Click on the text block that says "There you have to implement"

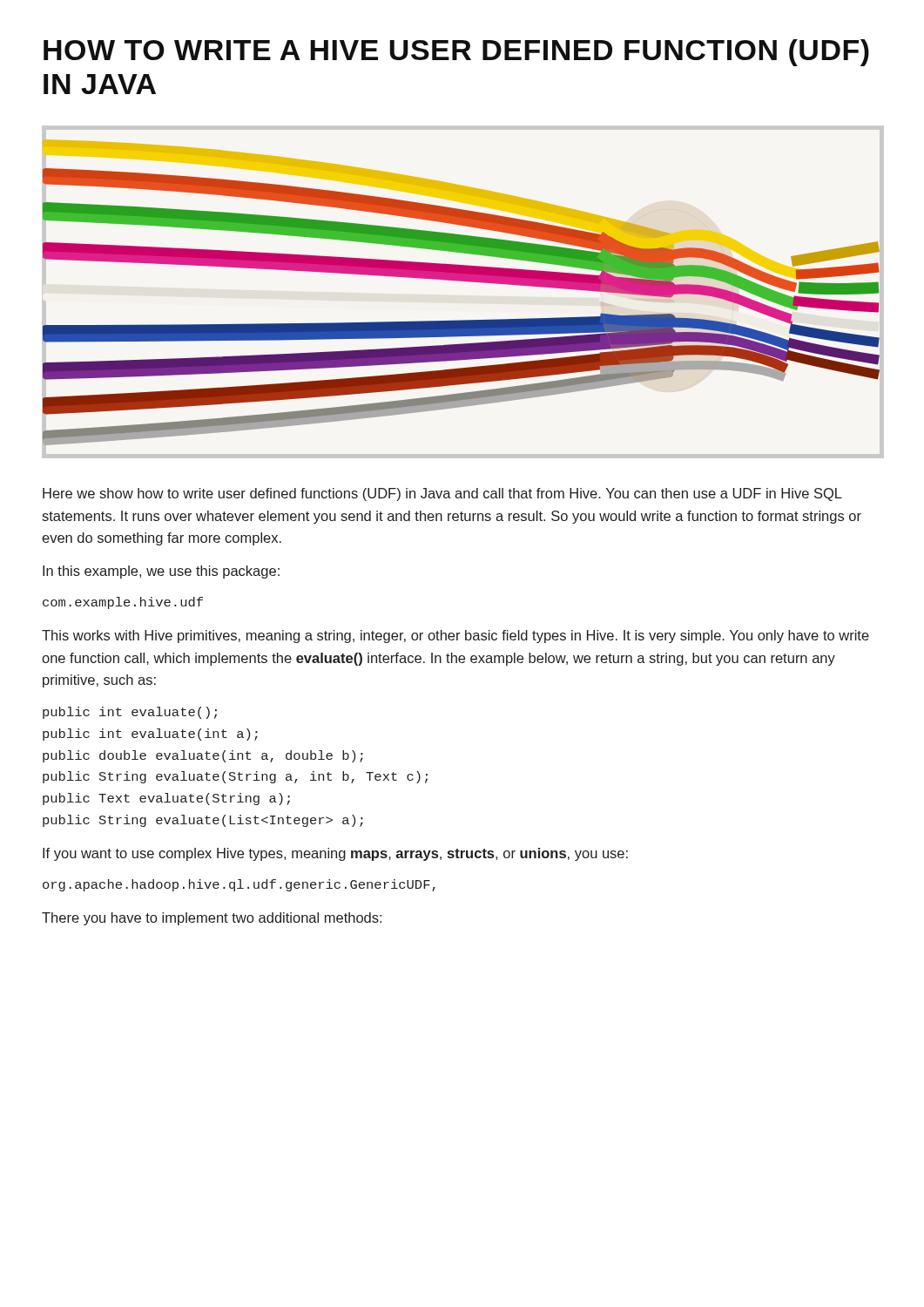(212, 918)
